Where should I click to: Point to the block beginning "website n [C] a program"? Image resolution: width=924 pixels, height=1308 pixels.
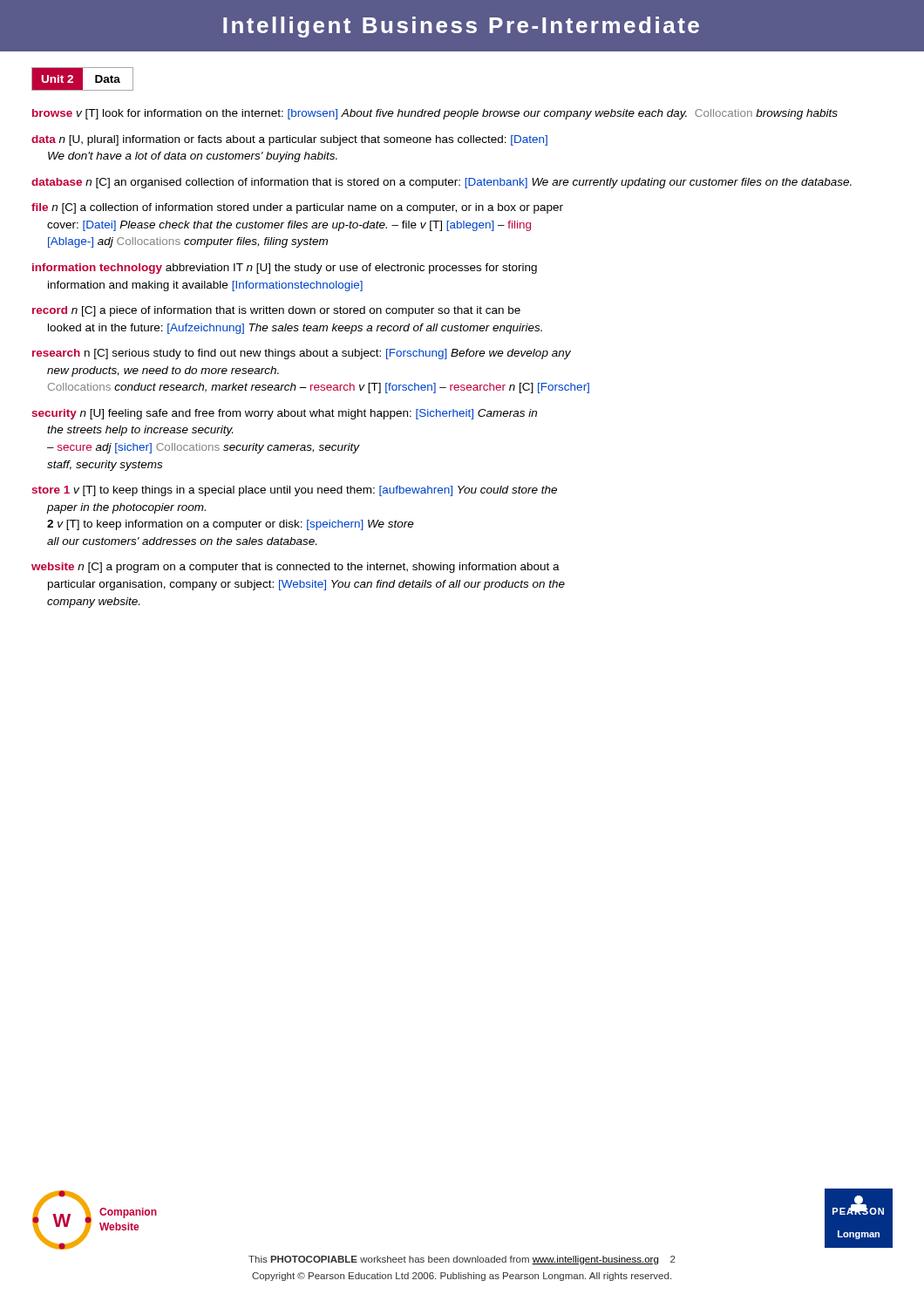(462, 585)
